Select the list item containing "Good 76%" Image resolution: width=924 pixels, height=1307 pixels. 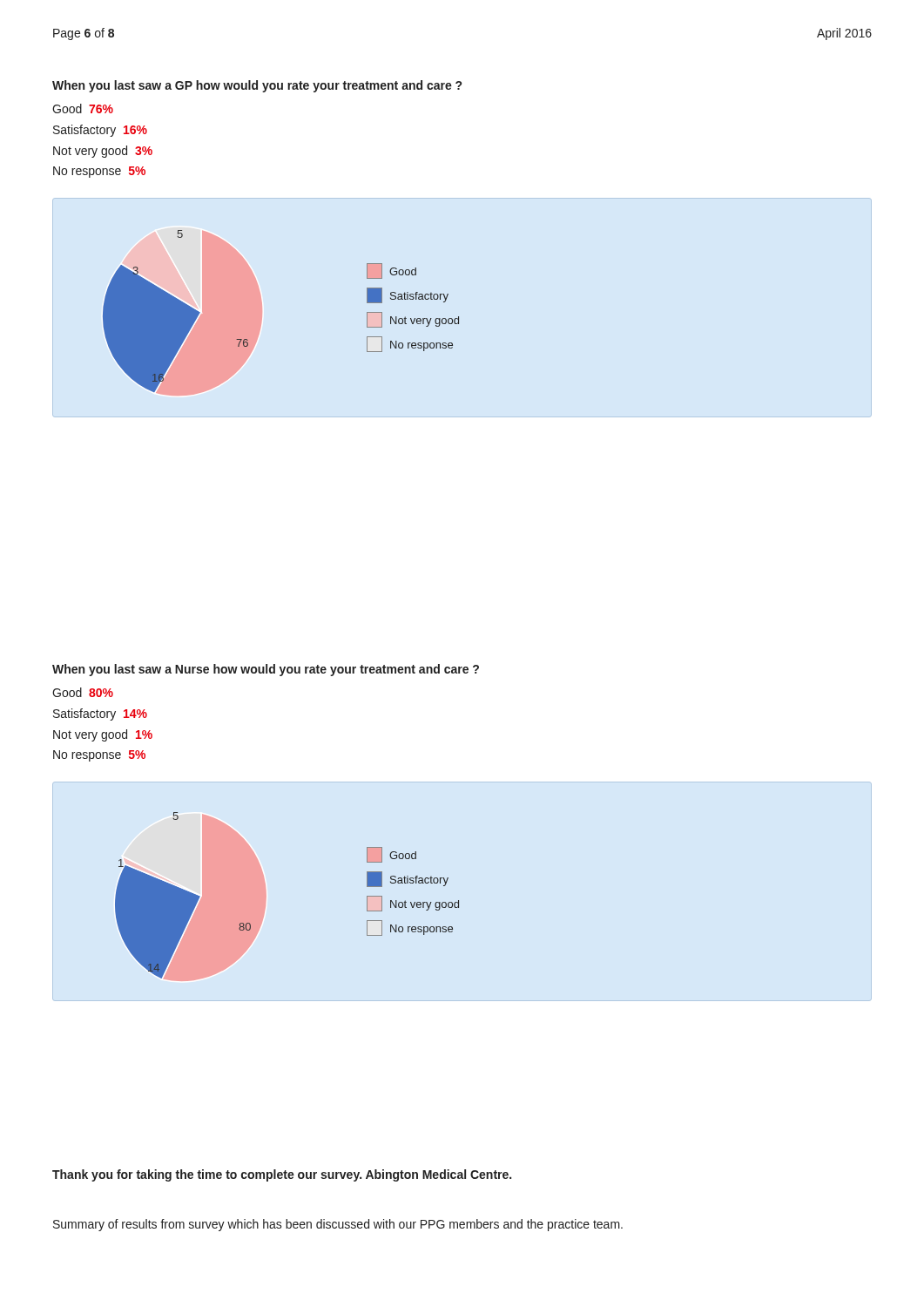click(83, 109)
